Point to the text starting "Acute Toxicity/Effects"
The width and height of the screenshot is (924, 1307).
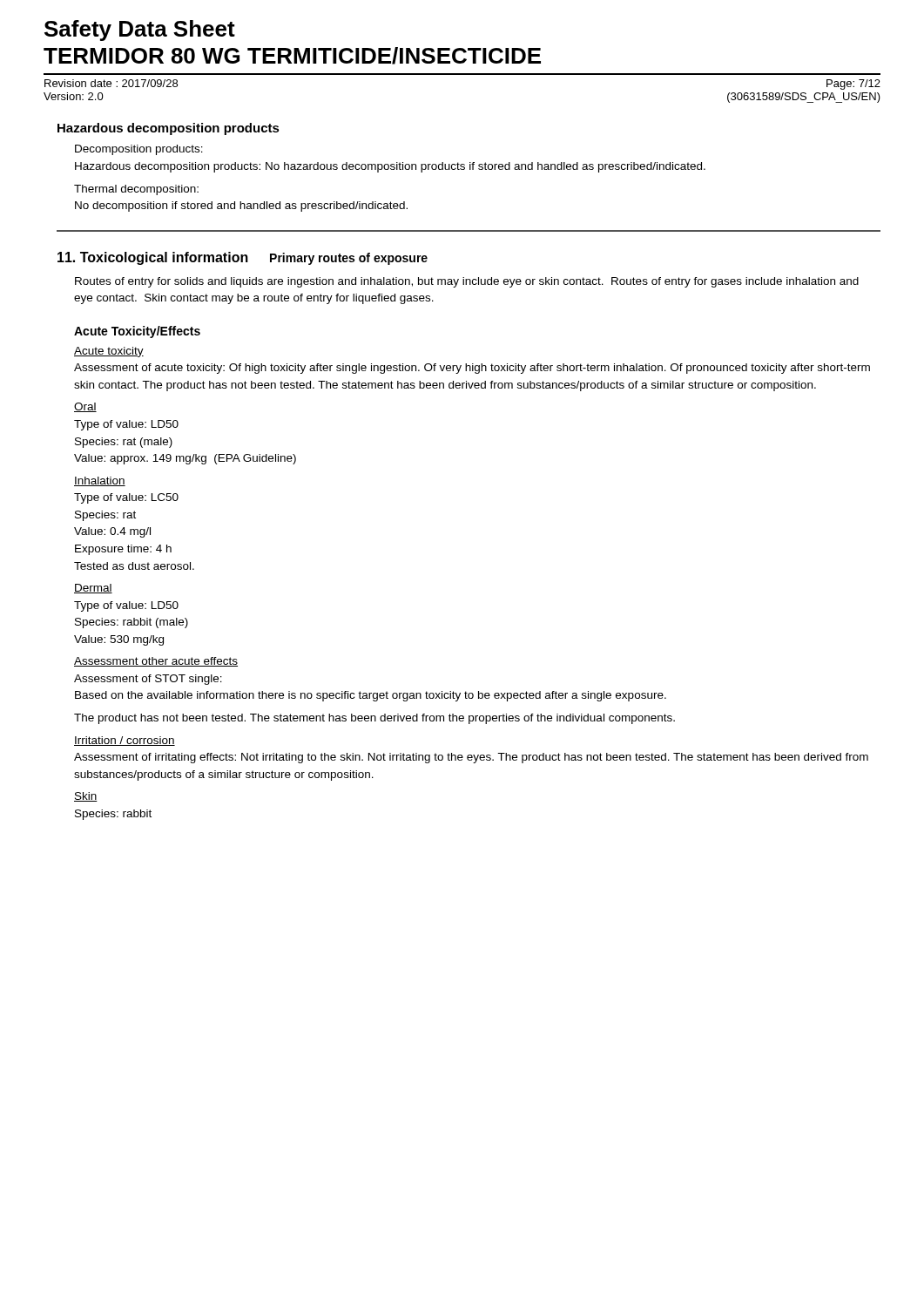coord(129,331)
